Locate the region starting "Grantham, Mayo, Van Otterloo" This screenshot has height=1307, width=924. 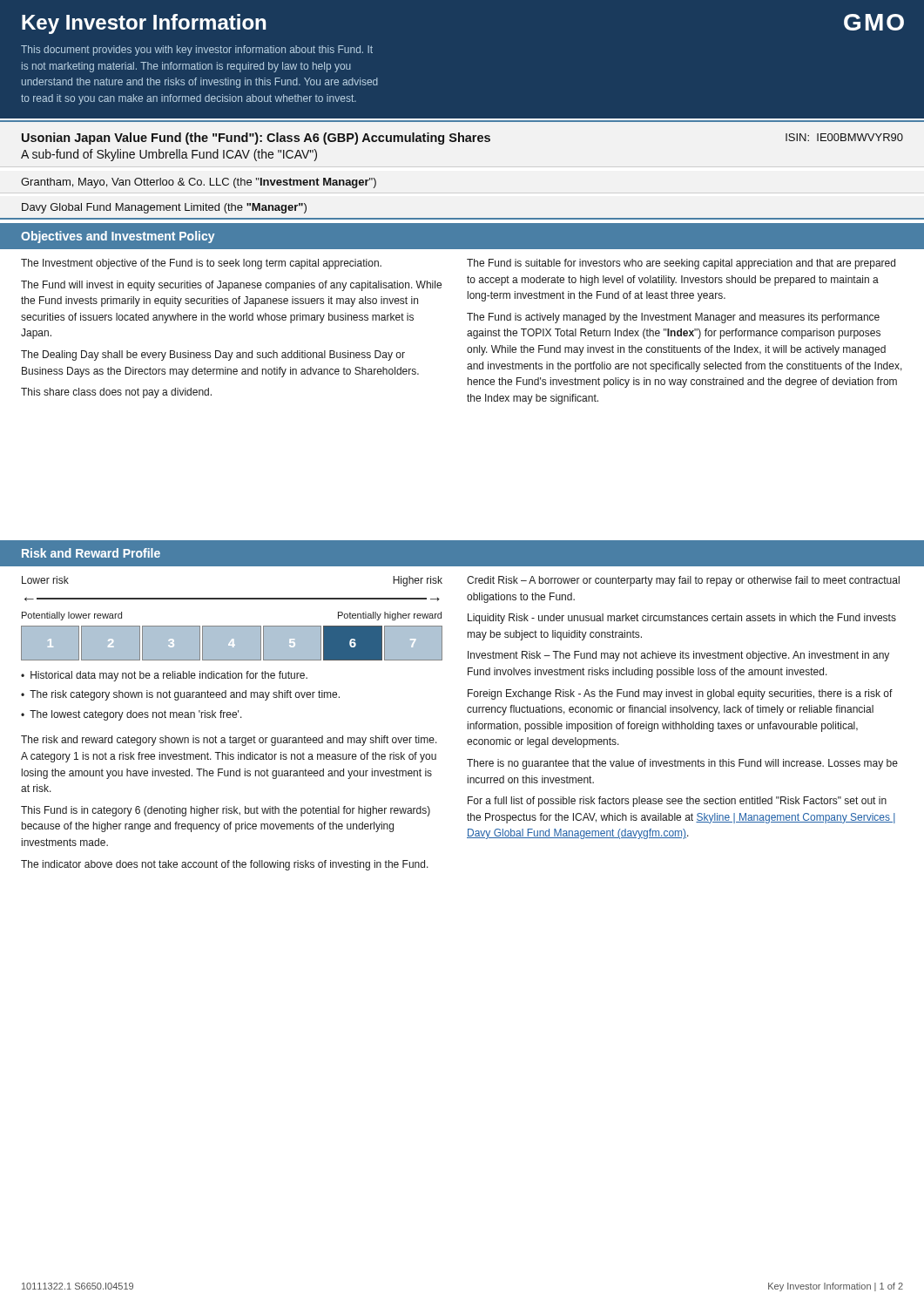(x=199, y=182)
